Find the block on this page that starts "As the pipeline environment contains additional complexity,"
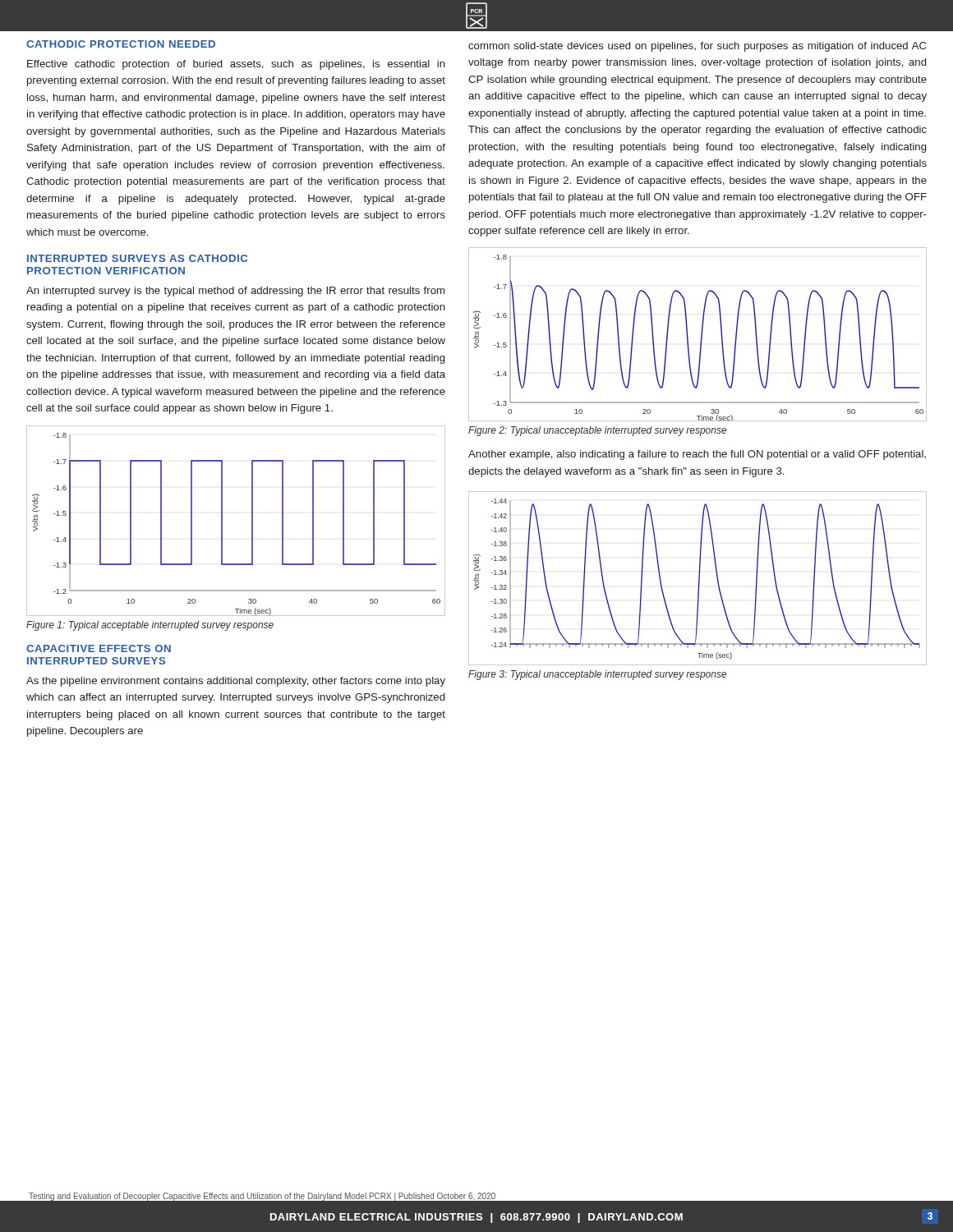 click(x=236, y=705)
